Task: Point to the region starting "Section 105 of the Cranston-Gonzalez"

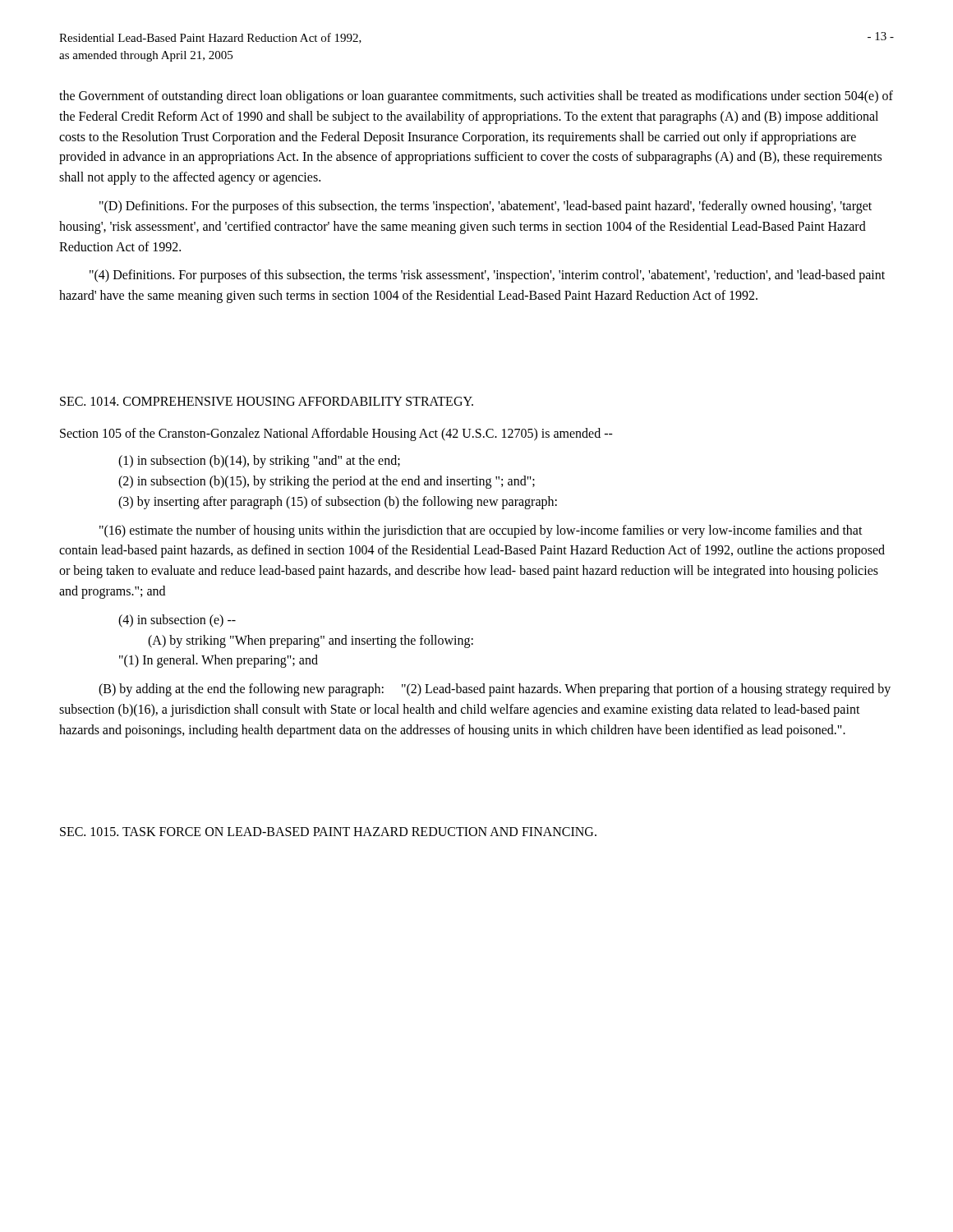Action: coord(476,434)
